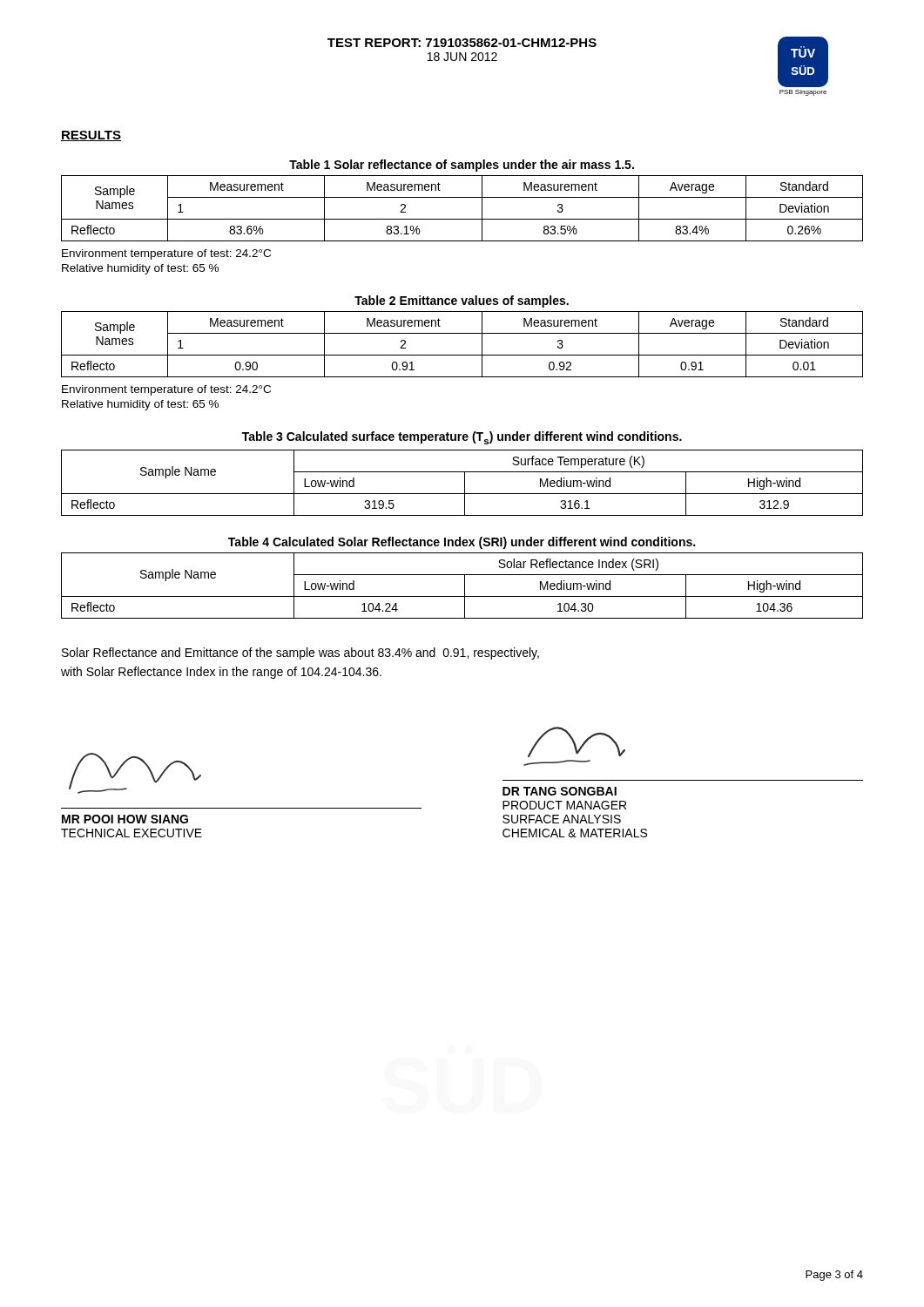Image resolution: width=924 pixels, height=1307 pixels.
Task: Locate the caption that opens with "Table 4 Calculated"
Action: (x=462, y=542)
